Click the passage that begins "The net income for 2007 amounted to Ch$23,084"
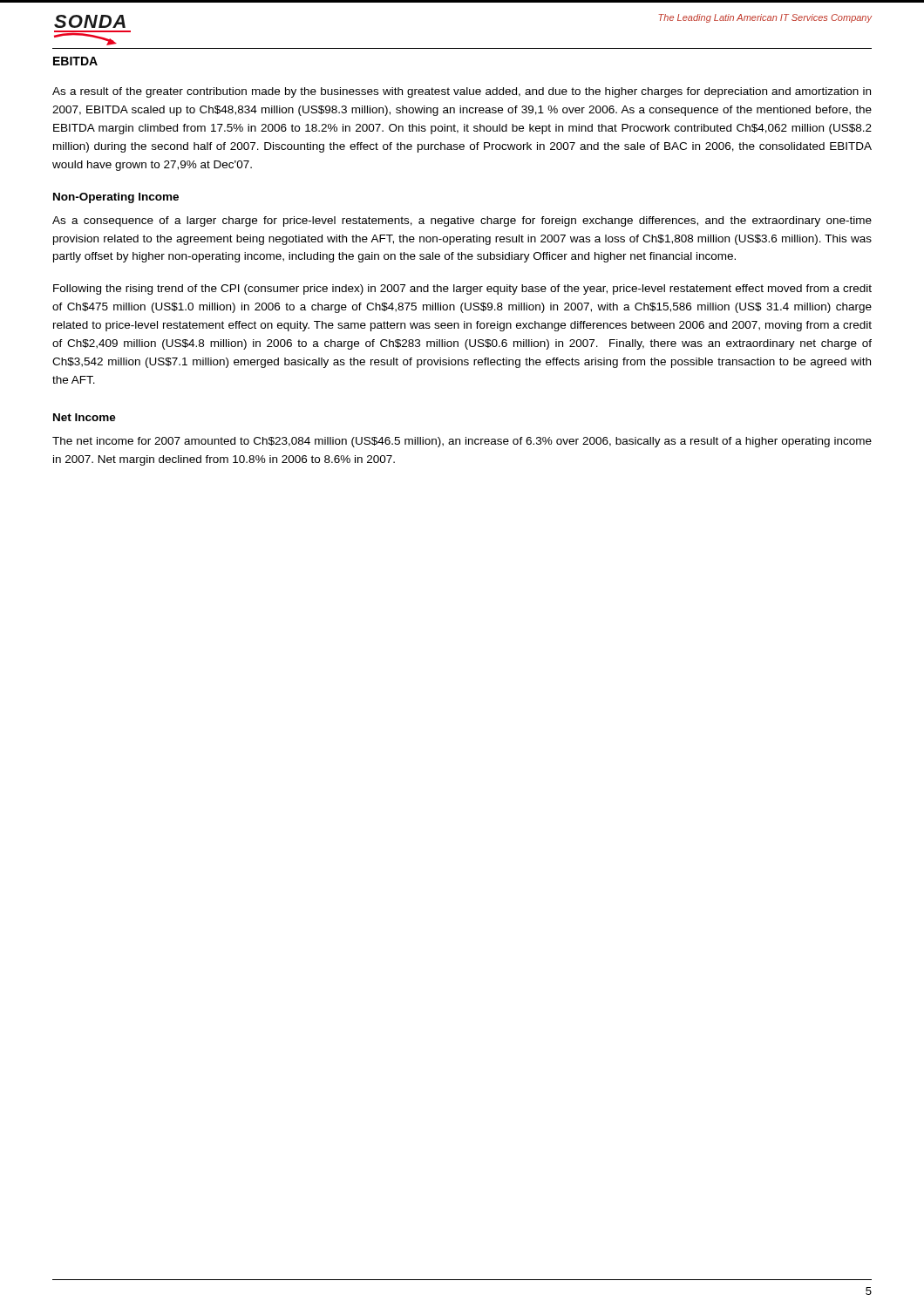Image resolution: width=924 pixels, height=1308 pixels. 462,450
